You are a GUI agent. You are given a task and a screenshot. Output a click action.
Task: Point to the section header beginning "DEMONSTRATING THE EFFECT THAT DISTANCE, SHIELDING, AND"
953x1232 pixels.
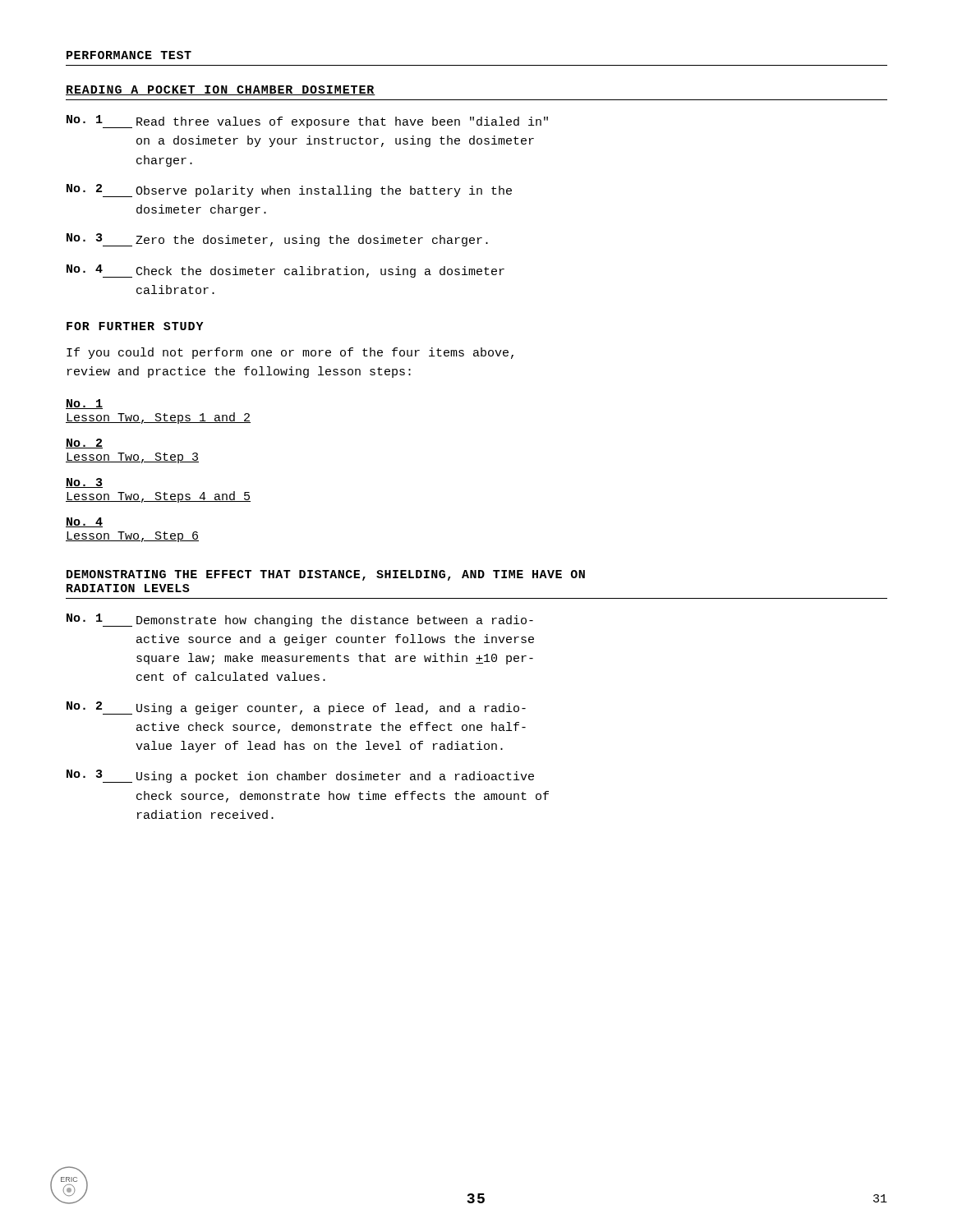[326, 582]
